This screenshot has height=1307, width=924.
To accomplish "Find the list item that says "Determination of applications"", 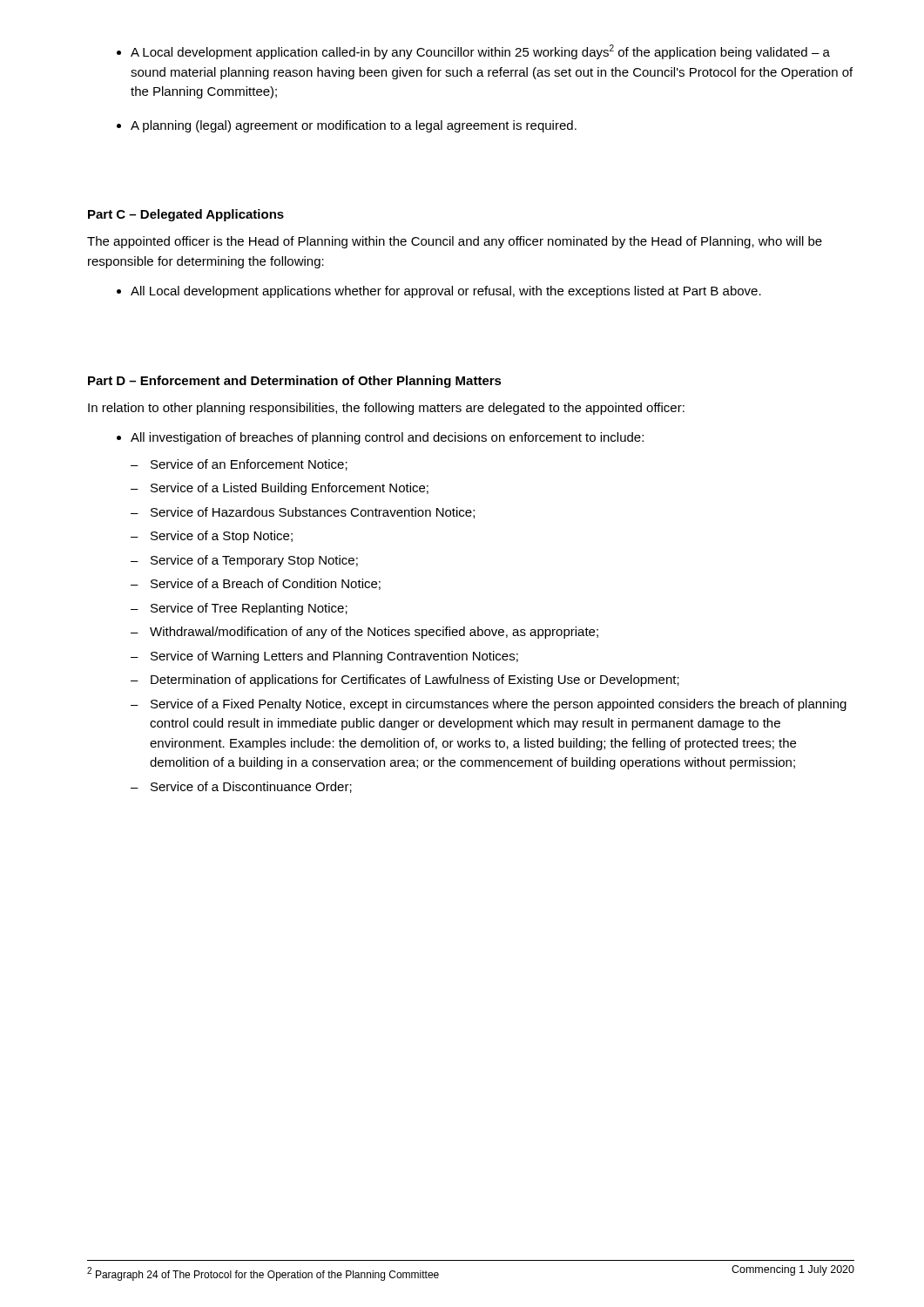I will [x=415, y=679].
